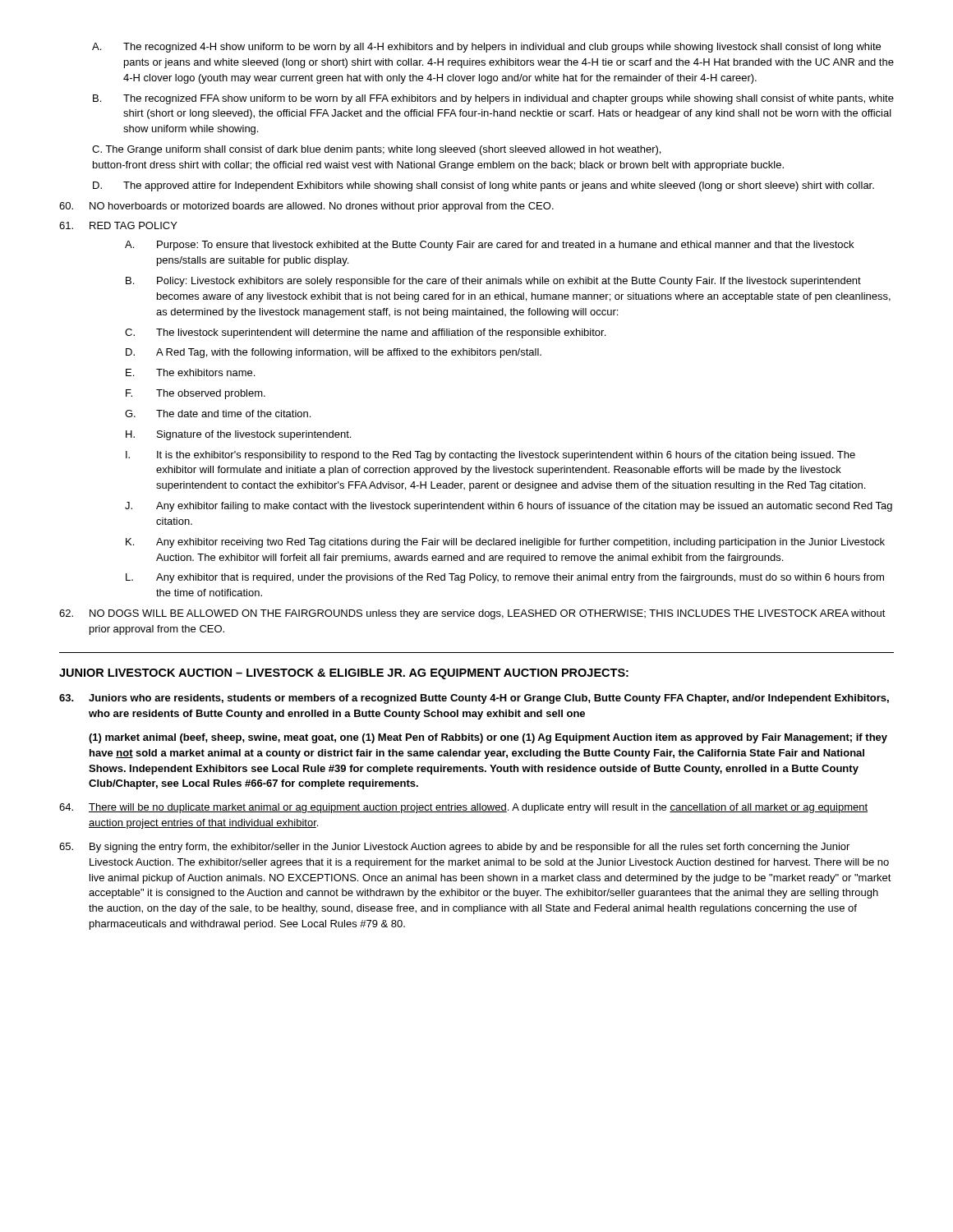Image resolution: width=953 pixels, height=1232 pixels.
Task: Find the list item containing "60. NO hoverboards or motorized boards"
Action: [x=307, y=206]
